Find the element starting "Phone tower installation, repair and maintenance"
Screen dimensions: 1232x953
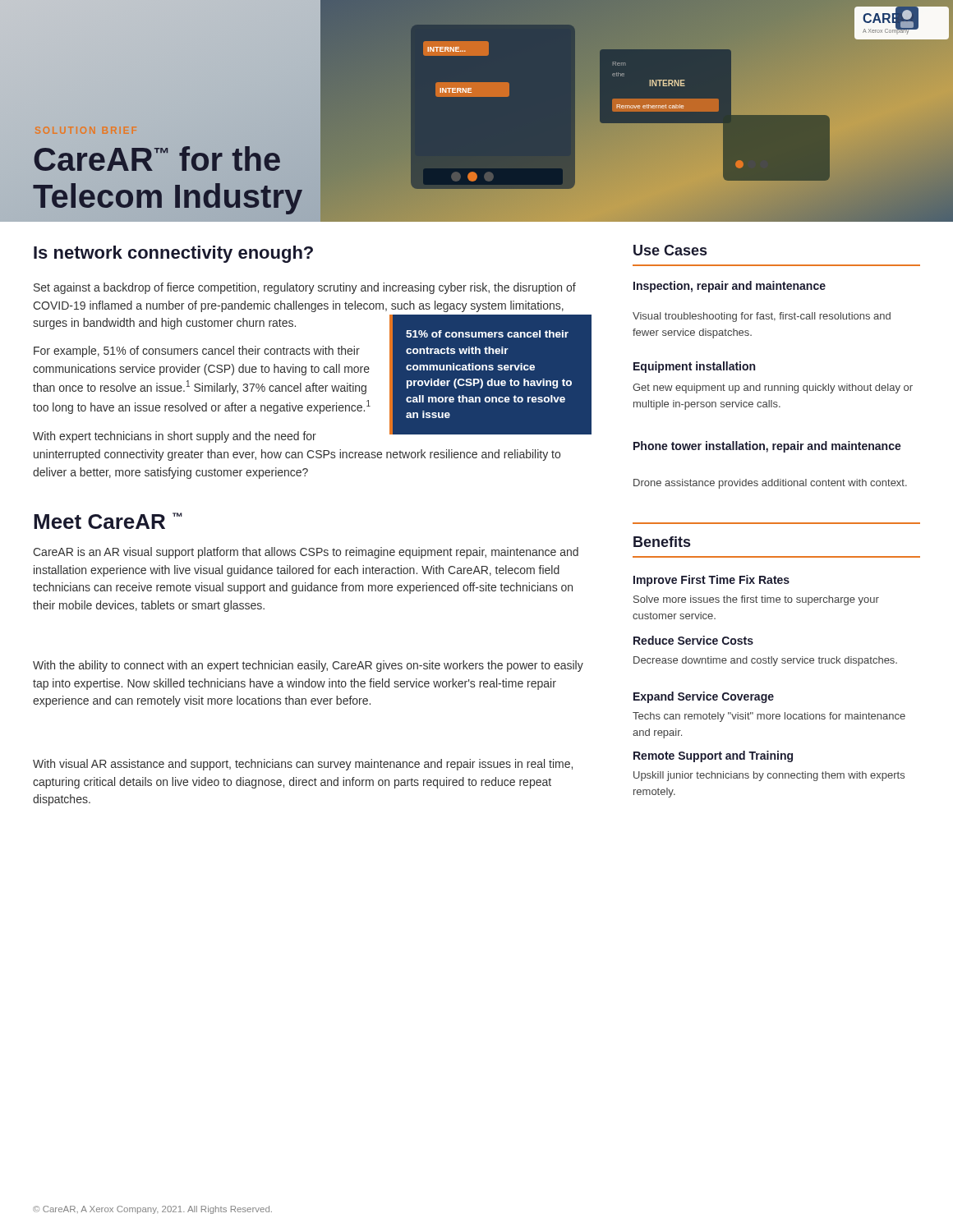pos(767,446)
